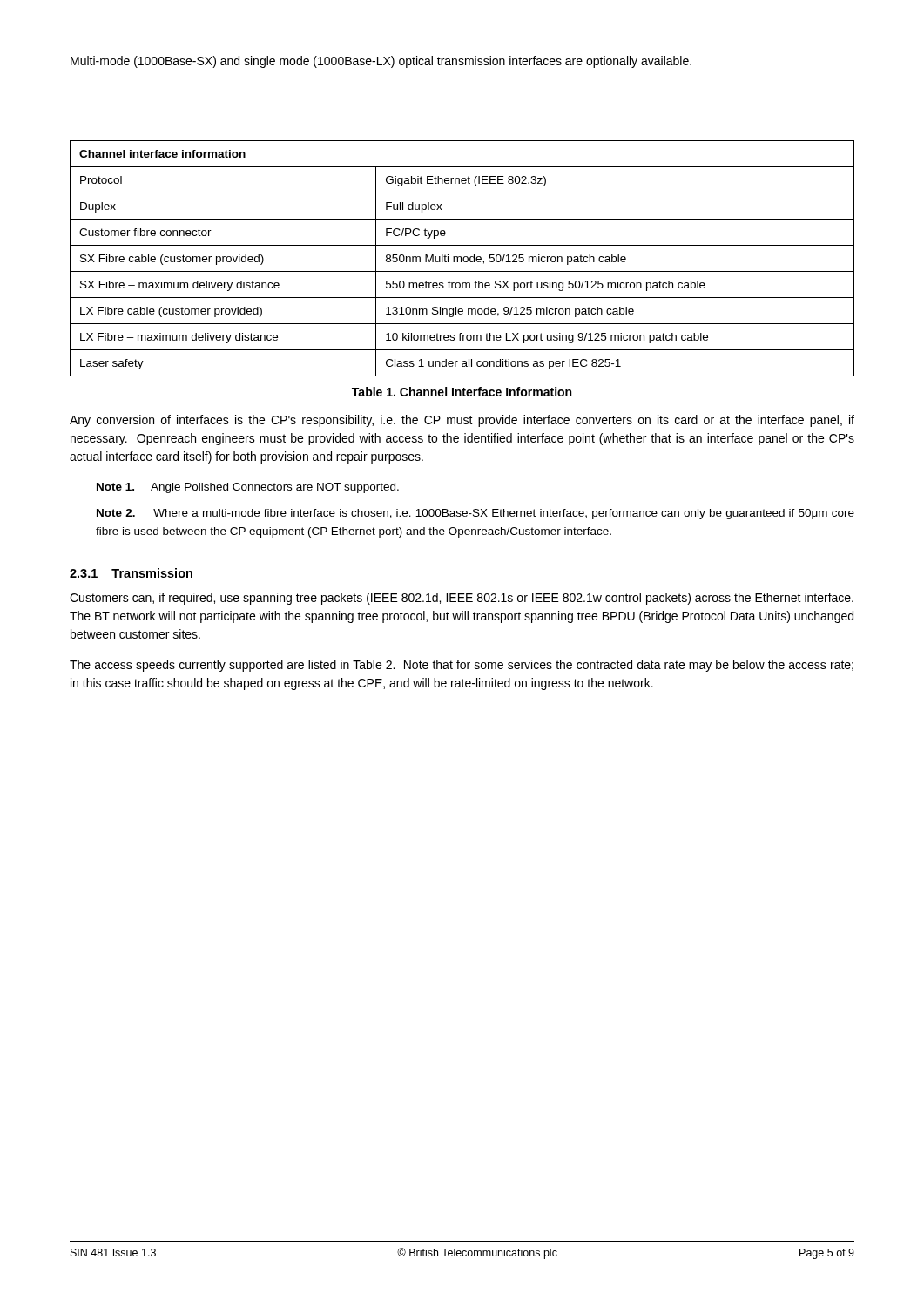Where is the passage that starts "Note 2. Where a"?
Image resolution: width=924 pixels, height=1307 pixels.
click(475, 522)
